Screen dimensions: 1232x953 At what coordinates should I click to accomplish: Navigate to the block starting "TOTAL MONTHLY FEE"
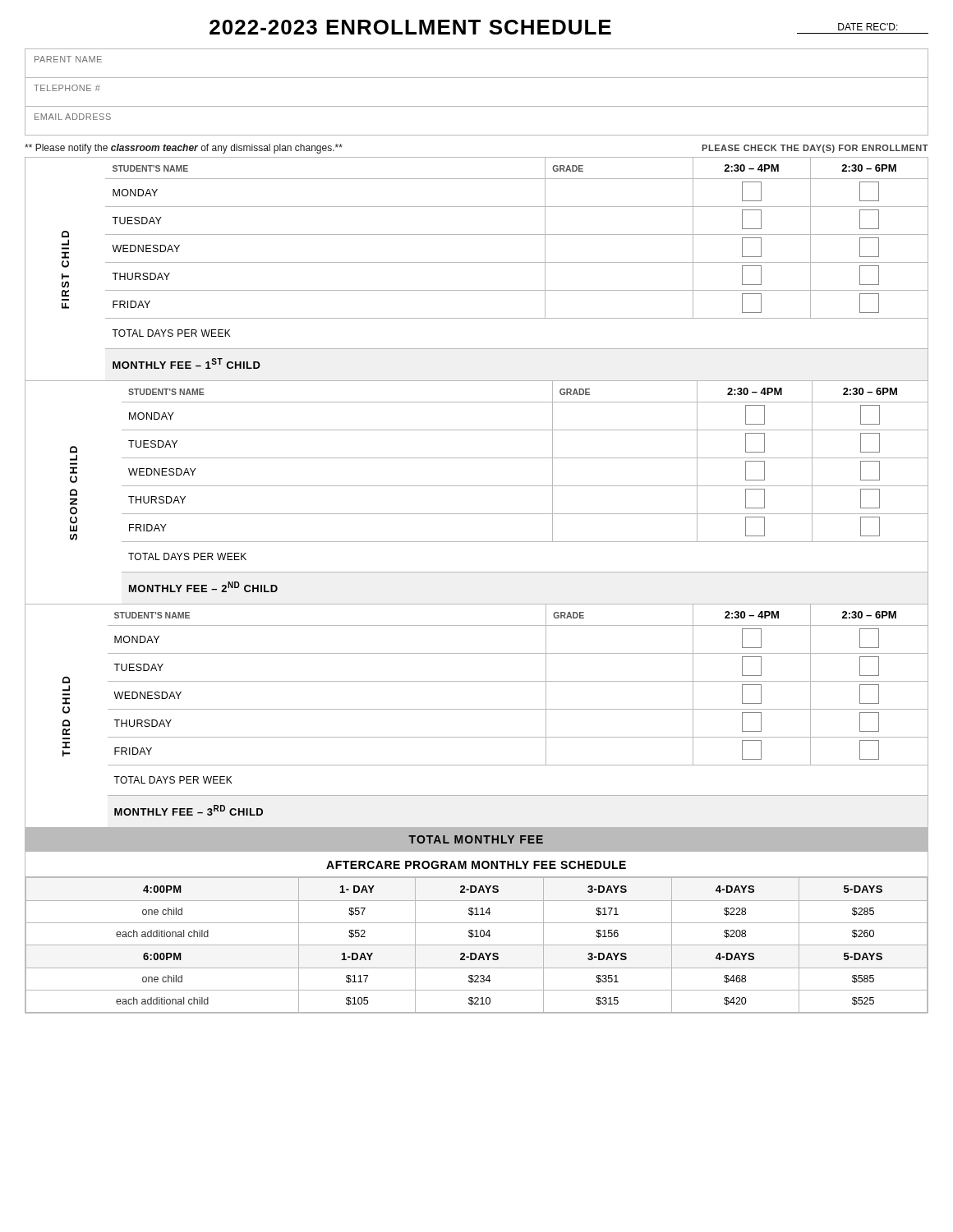pyautogui.click(x=476, y=839)
